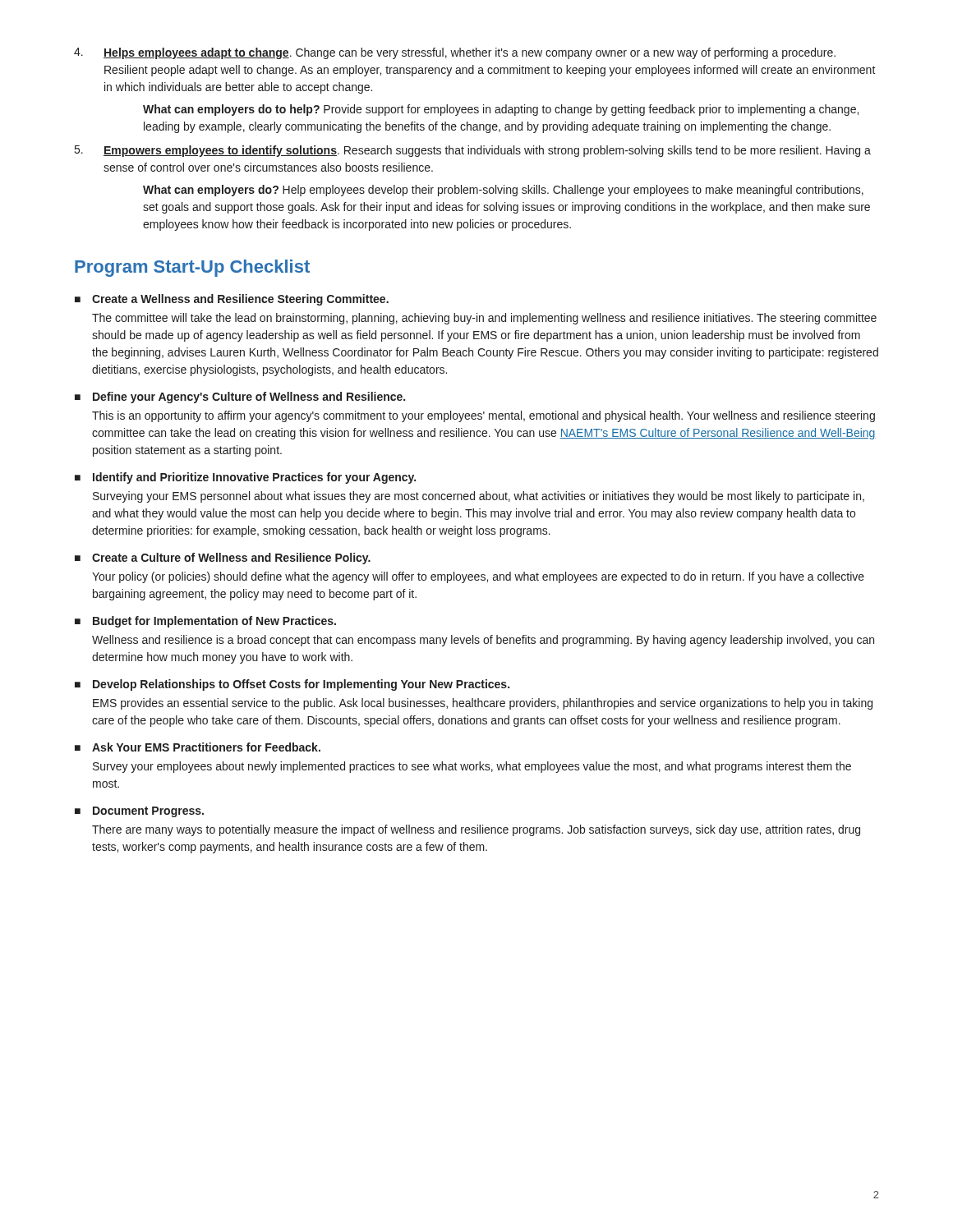Locate the passage starting "■ Develop Relationships to Offset Costs for"
The image size is (953, 1232).
tap(476, 703)
